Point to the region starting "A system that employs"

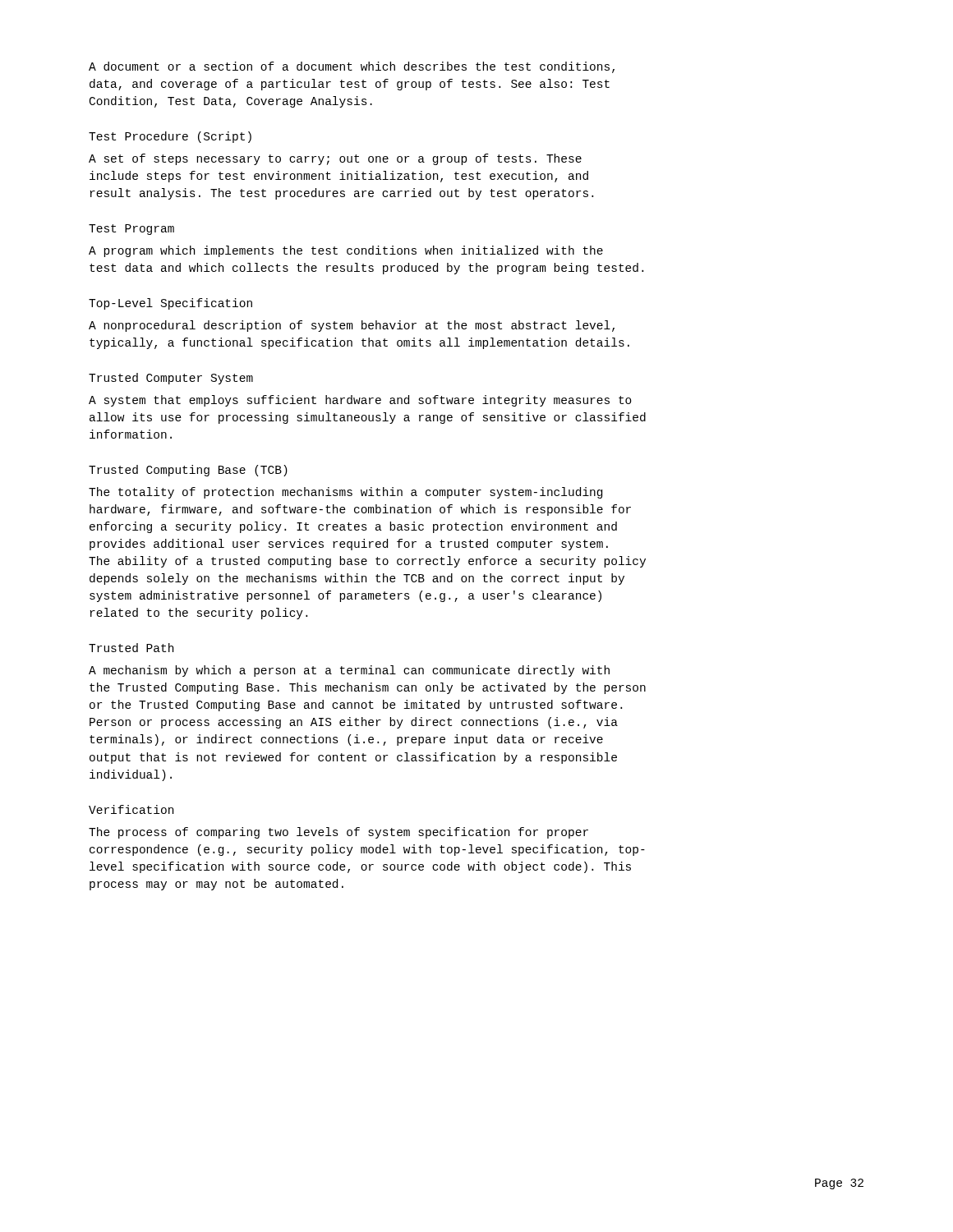[x=368, y=418]
